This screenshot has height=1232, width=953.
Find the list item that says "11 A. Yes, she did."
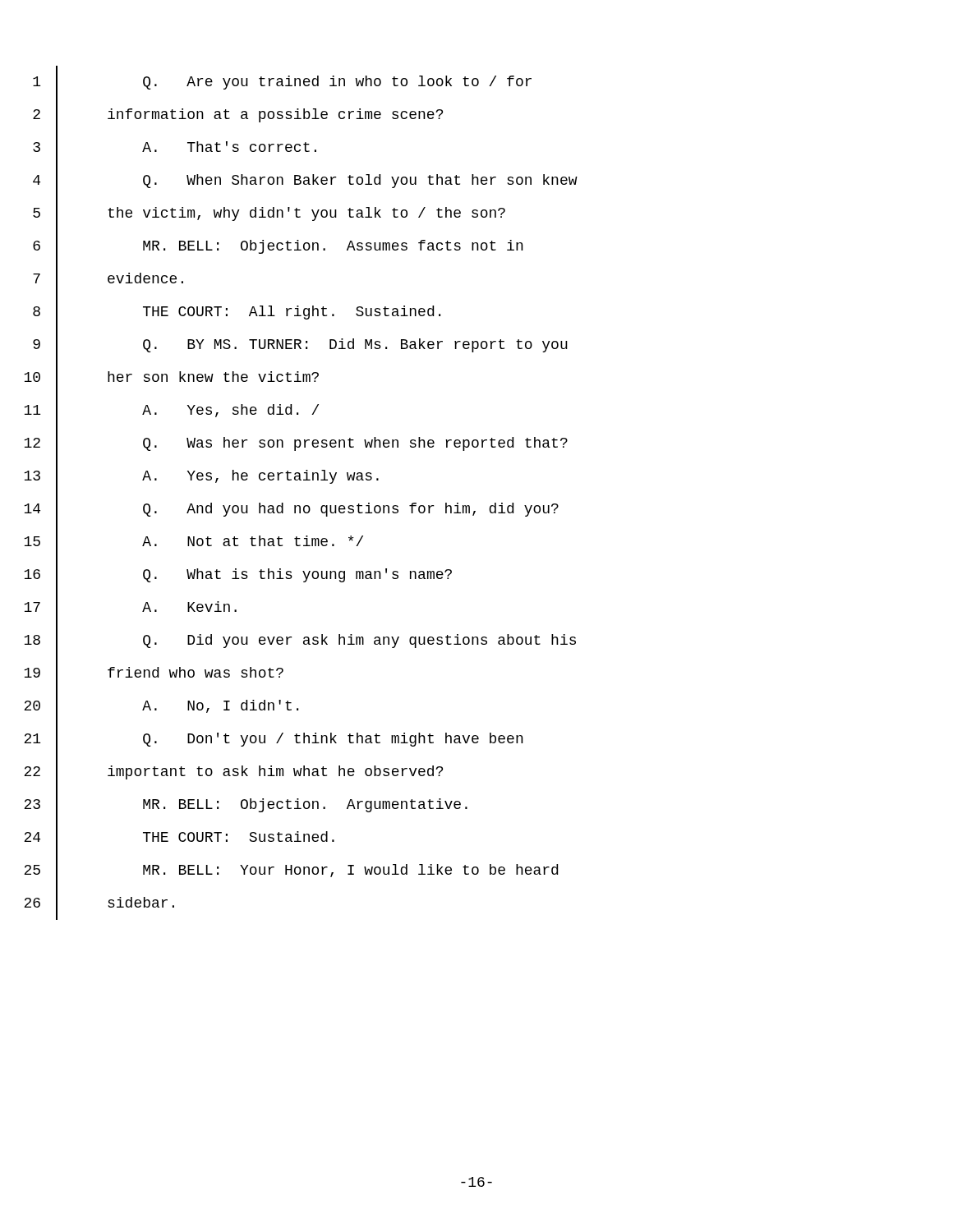click(235, 411)
